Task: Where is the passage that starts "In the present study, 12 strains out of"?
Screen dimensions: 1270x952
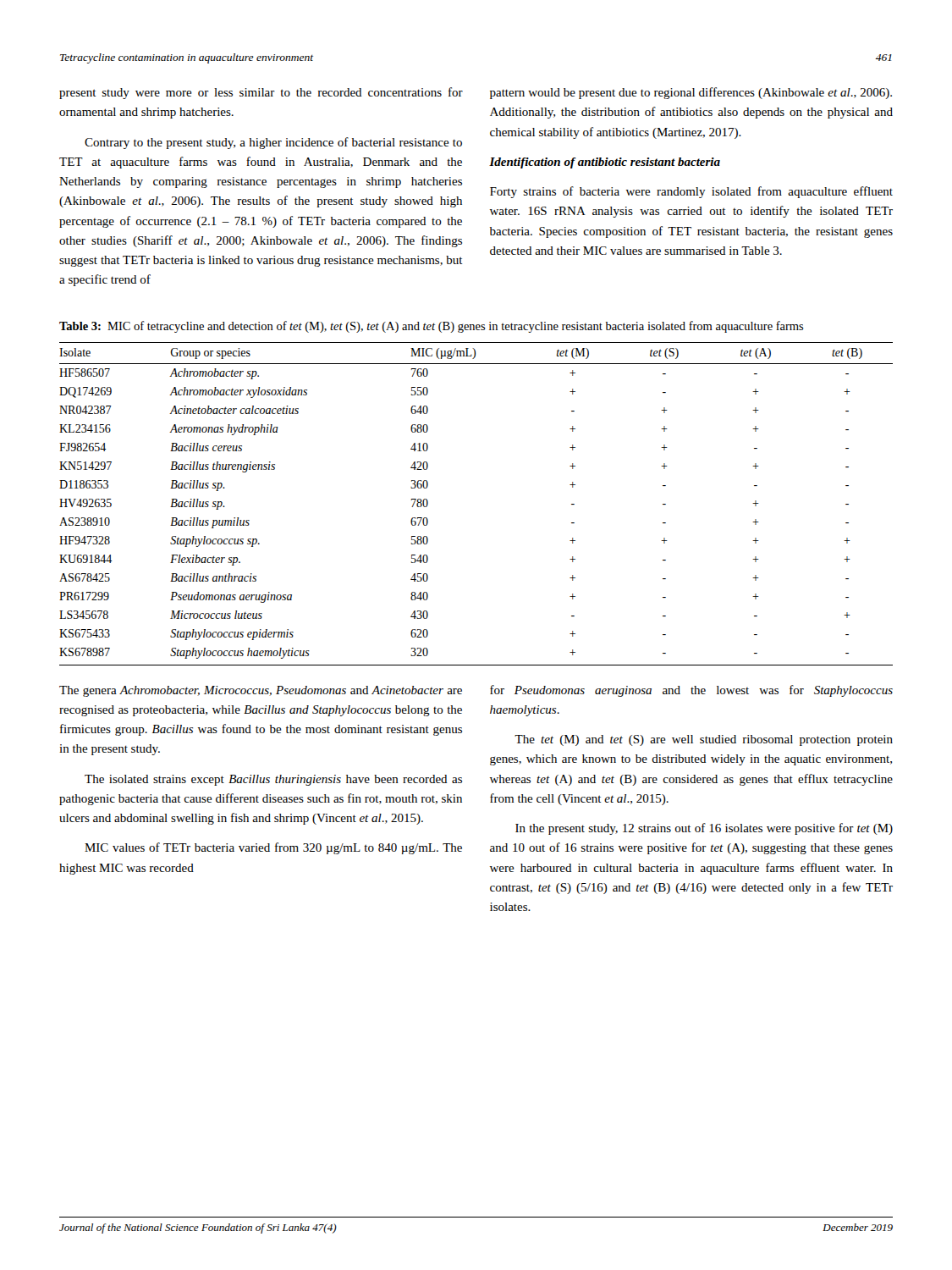Action: [x=691, y=867]
